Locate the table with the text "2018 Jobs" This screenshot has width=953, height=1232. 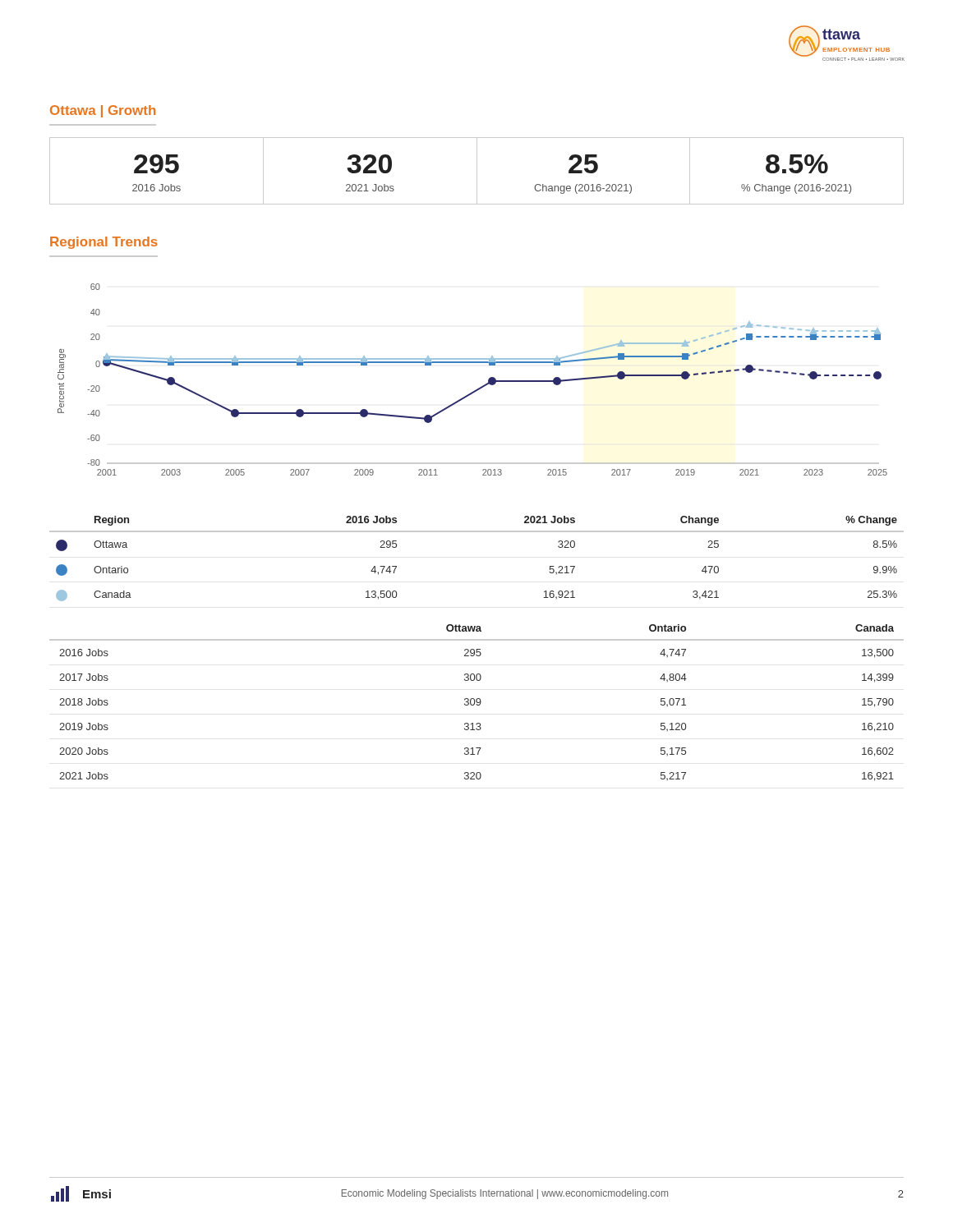click(x=476, y=702)
